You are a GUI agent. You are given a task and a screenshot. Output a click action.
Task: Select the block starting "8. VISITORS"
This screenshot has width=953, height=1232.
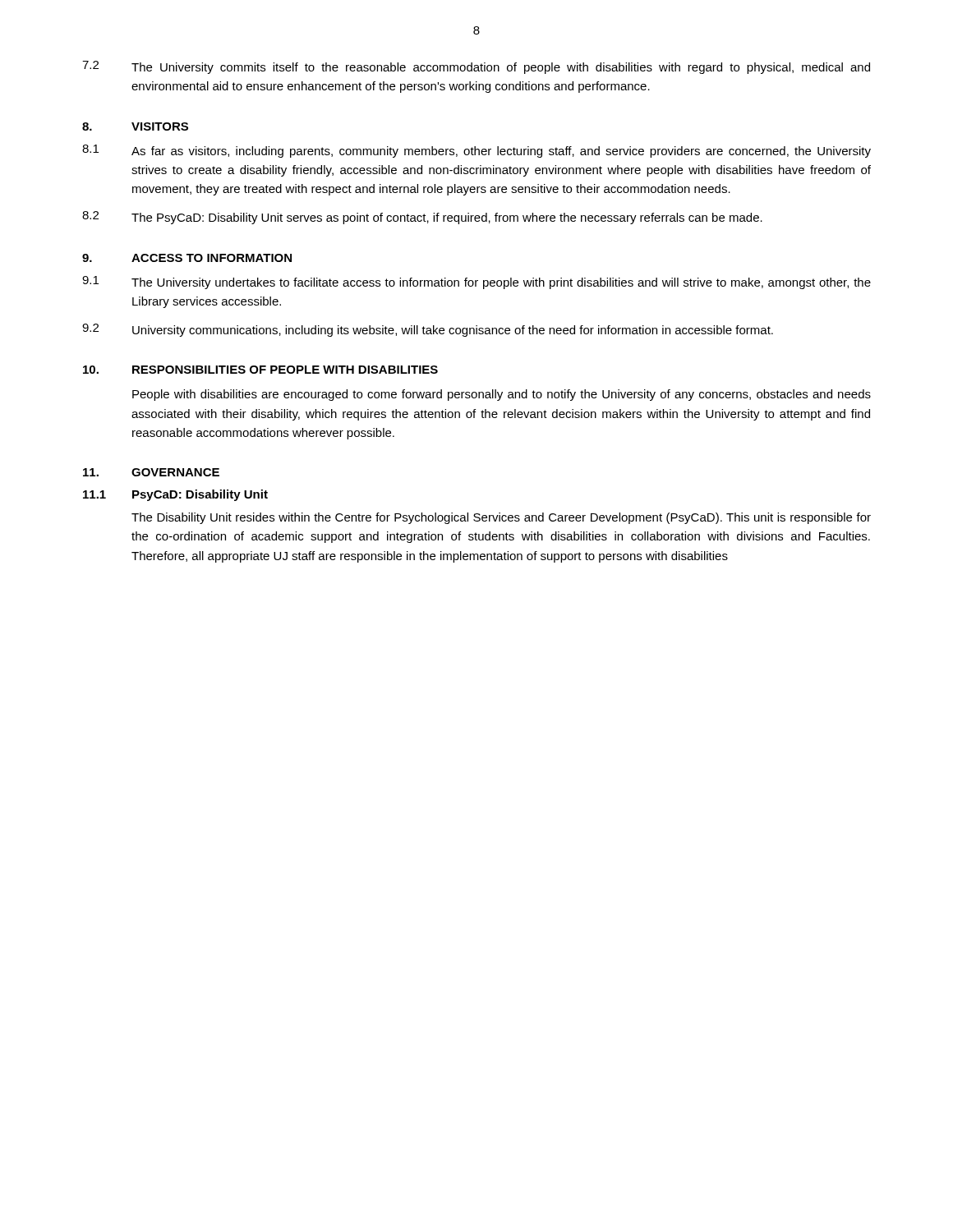tap(135, 126)
